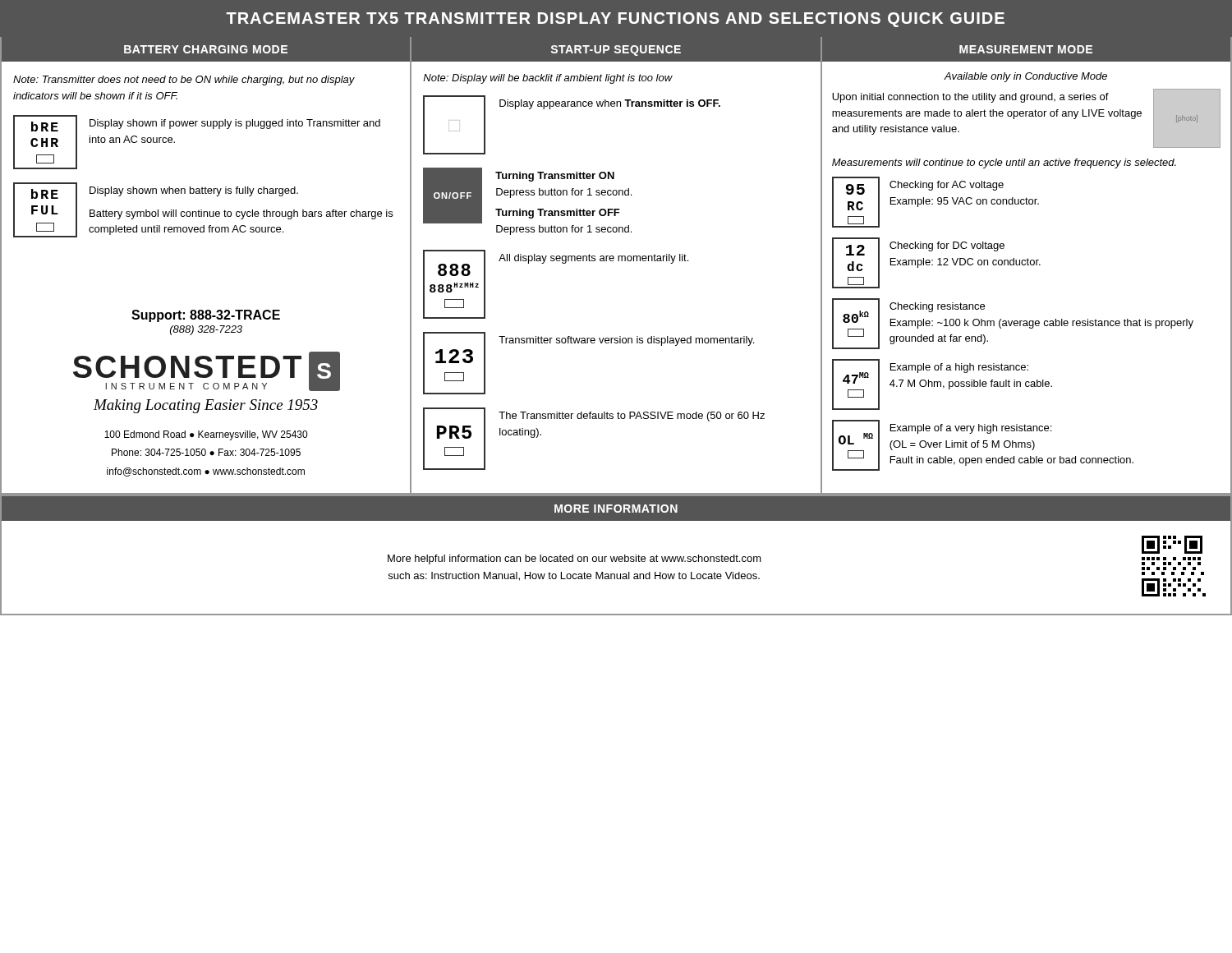Where is the passage that starts "Checking for AC voltageExample:"?

(965, 192)
